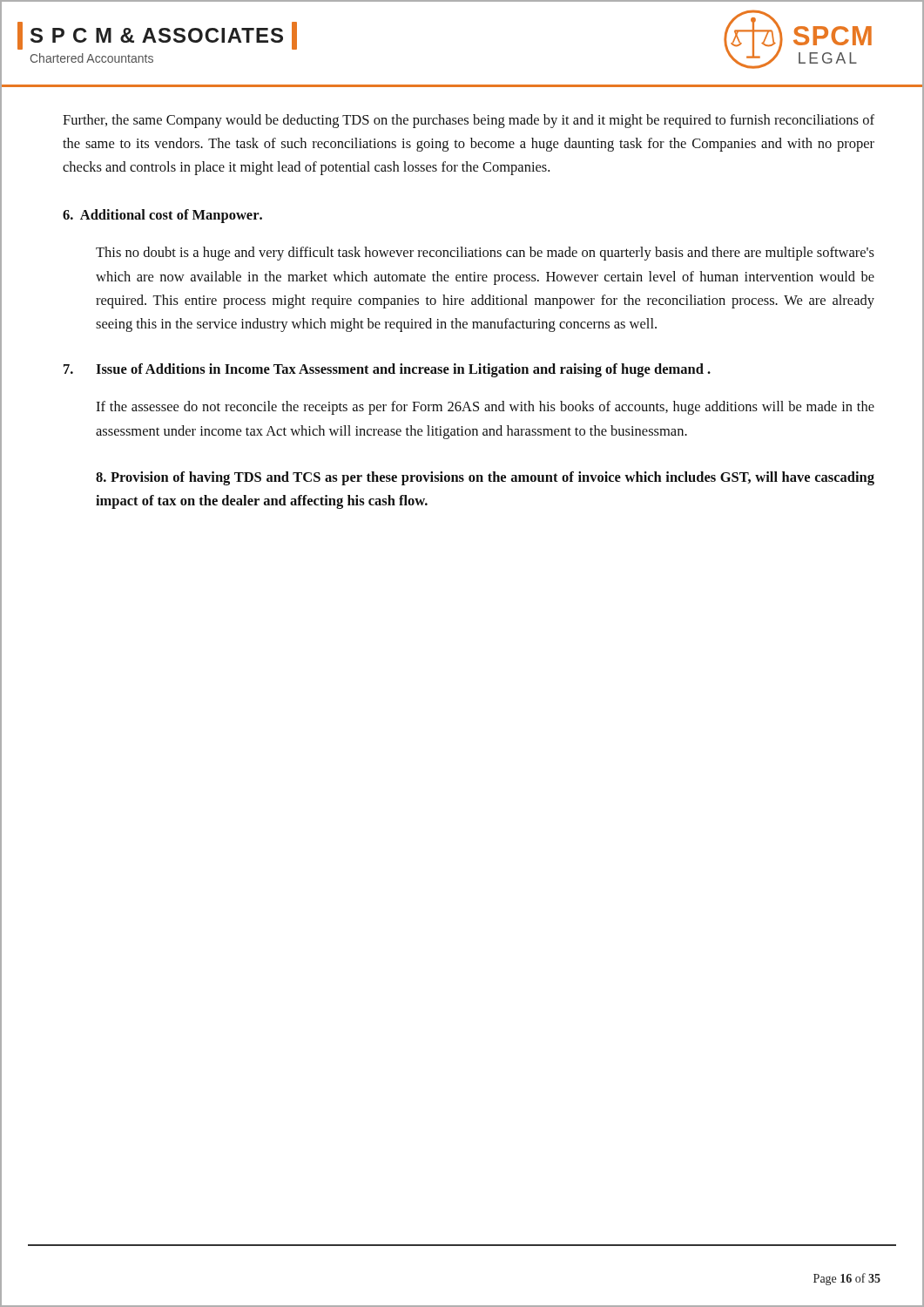
Task: Click the passage that begins "If the assessee do not reconcile the"
Action: tap(485, 419)
